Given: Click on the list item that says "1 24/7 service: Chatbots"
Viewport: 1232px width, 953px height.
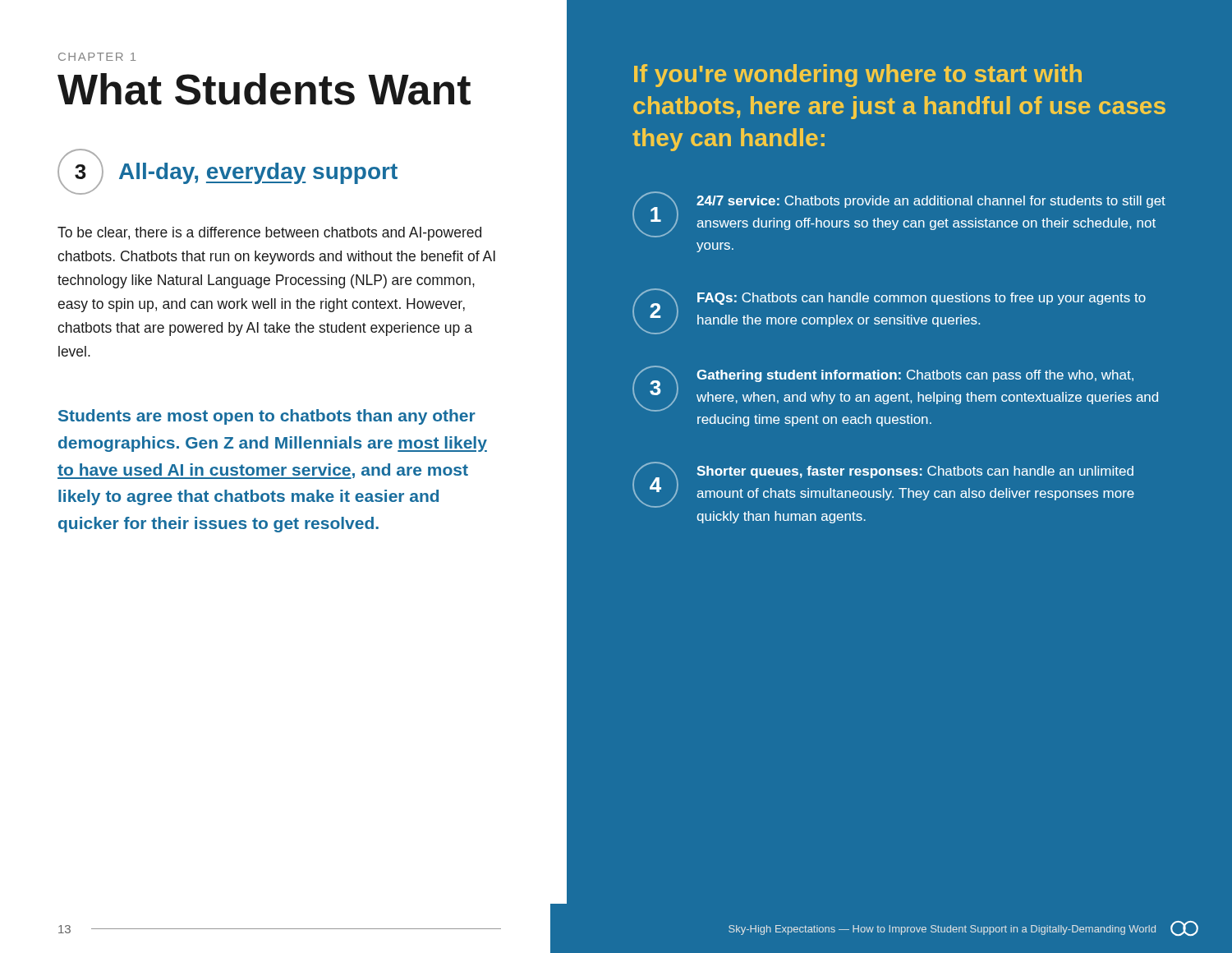Looking at the screenshot, I should pos(903,223).
